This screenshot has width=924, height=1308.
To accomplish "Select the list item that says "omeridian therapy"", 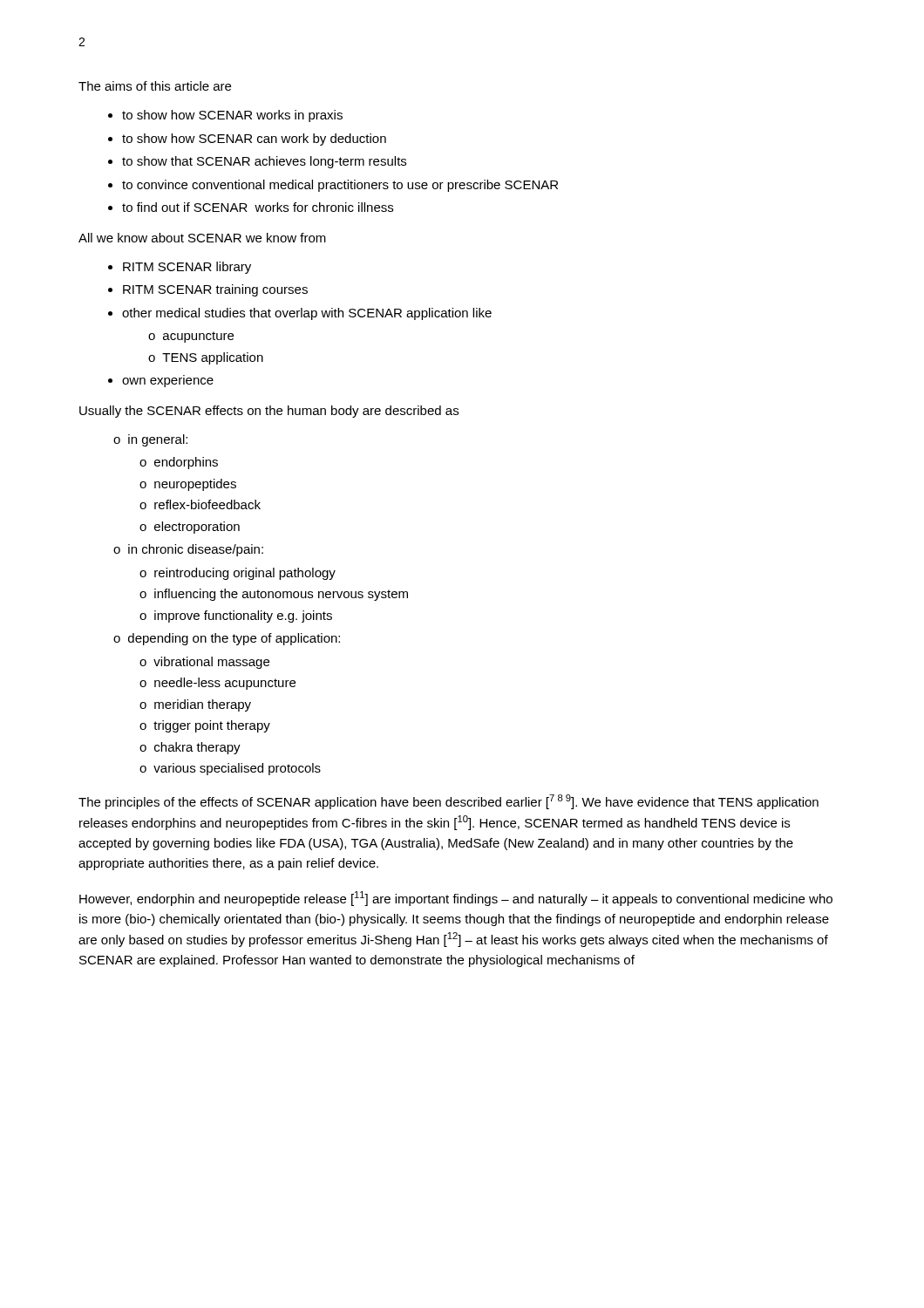I will (195, 704).
